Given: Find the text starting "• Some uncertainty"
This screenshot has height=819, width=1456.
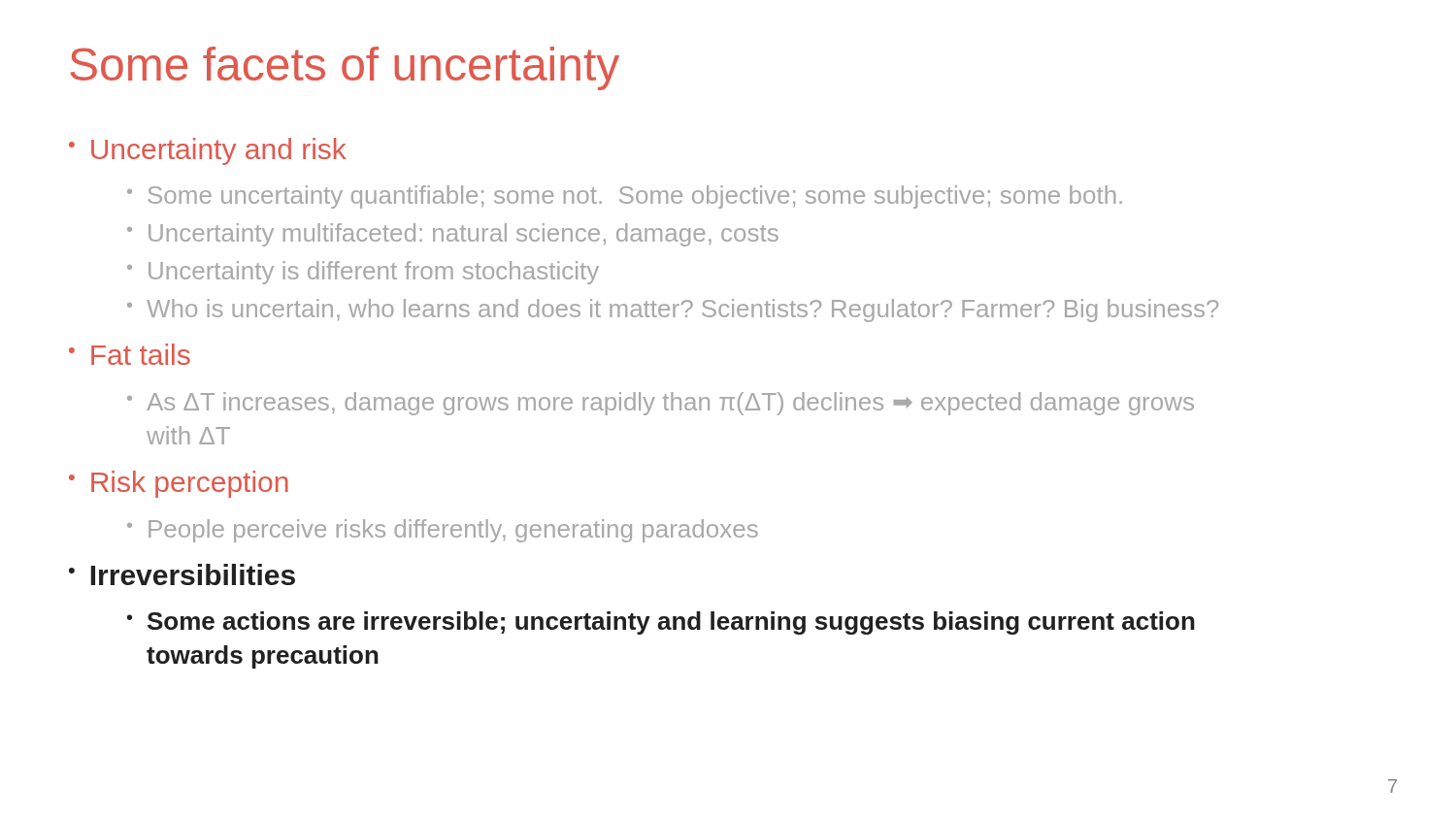Looking at the screenshot, I should click(625, 196).
